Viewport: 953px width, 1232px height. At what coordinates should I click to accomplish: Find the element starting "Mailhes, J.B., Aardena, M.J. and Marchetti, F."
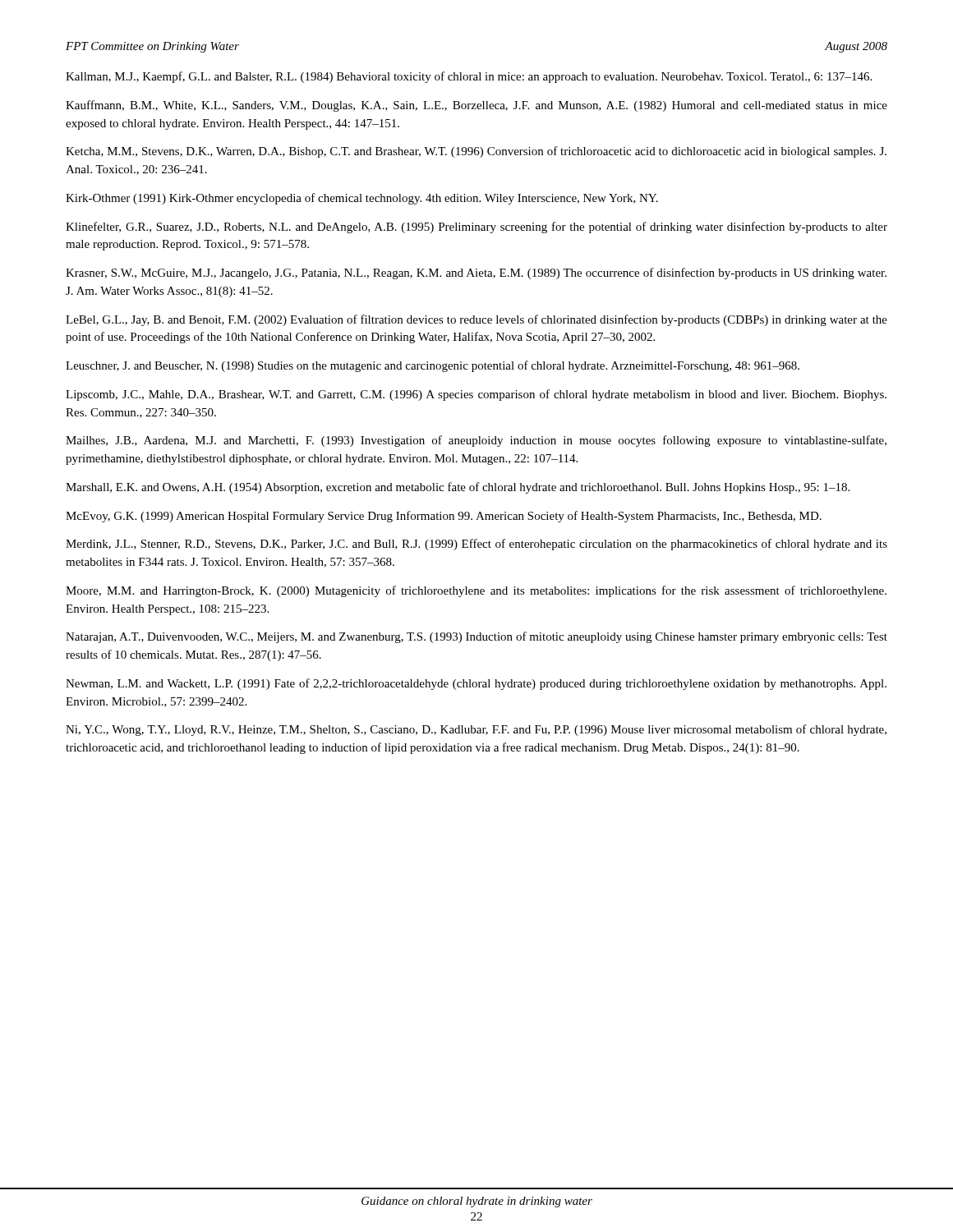[x=476, y=449]
